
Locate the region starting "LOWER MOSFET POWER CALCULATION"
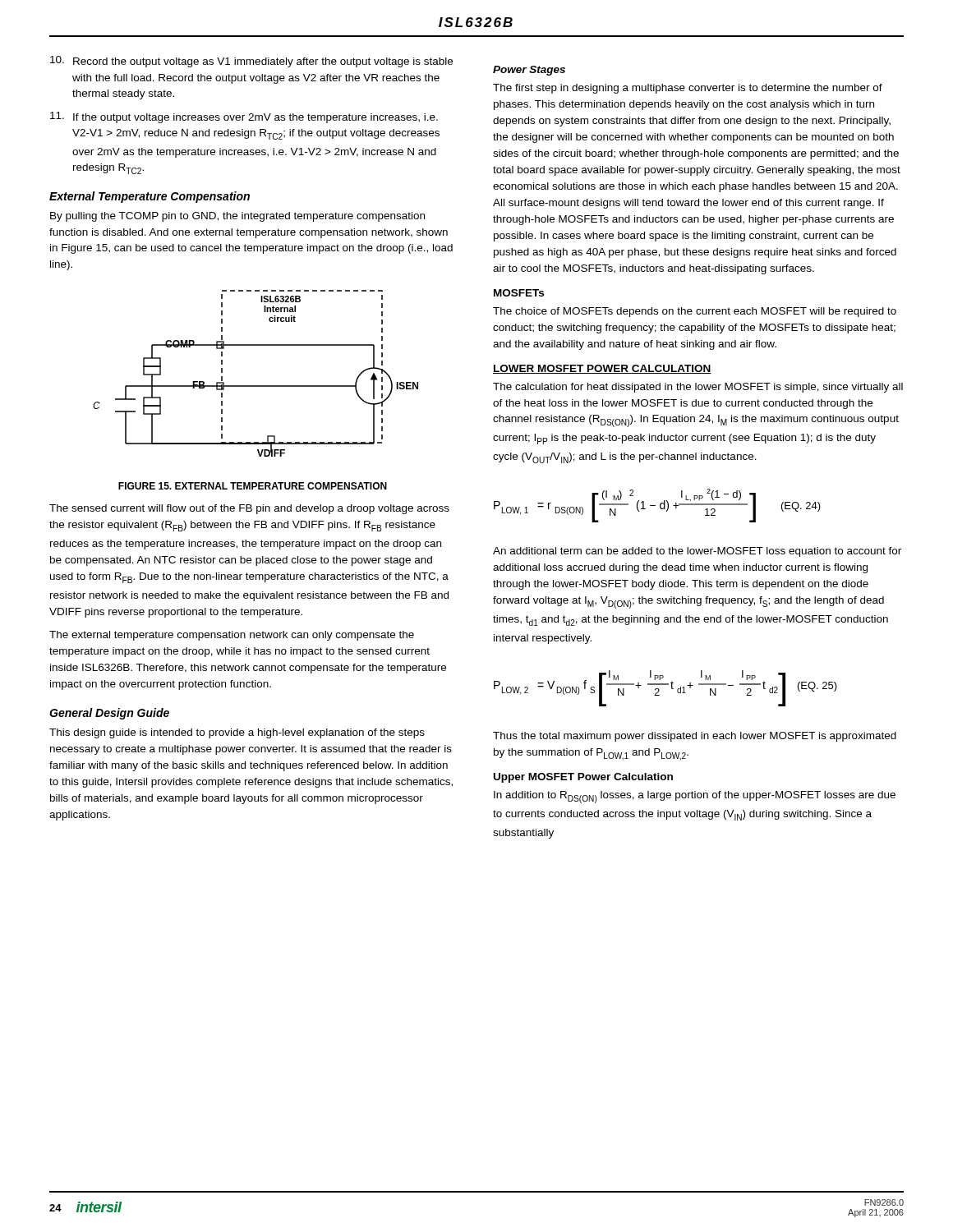pyautogui.click(x=602, y=368)
